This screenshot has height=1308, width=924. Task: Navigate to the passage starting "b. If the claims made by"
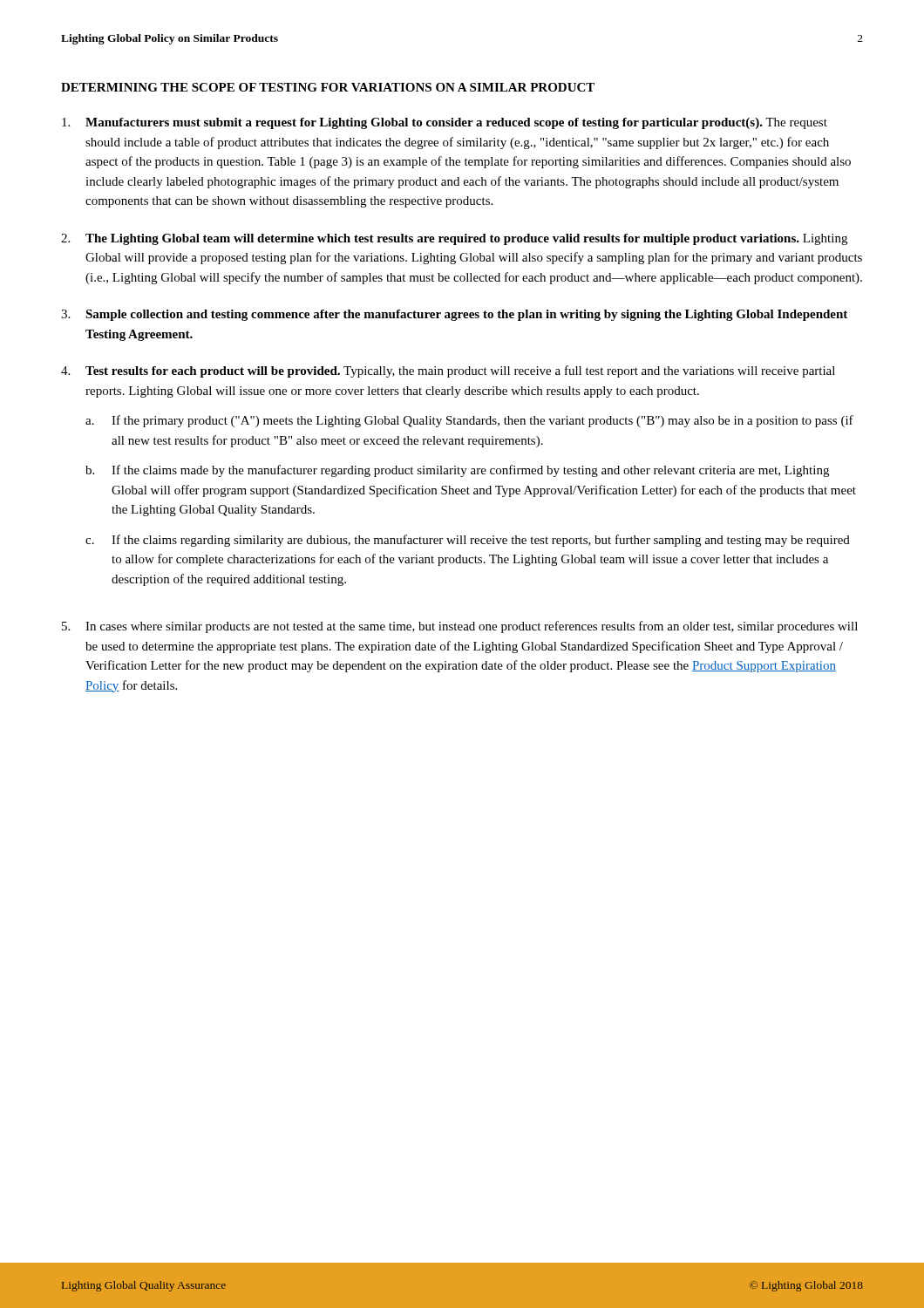pyautogui.click(x=474, y=490)
